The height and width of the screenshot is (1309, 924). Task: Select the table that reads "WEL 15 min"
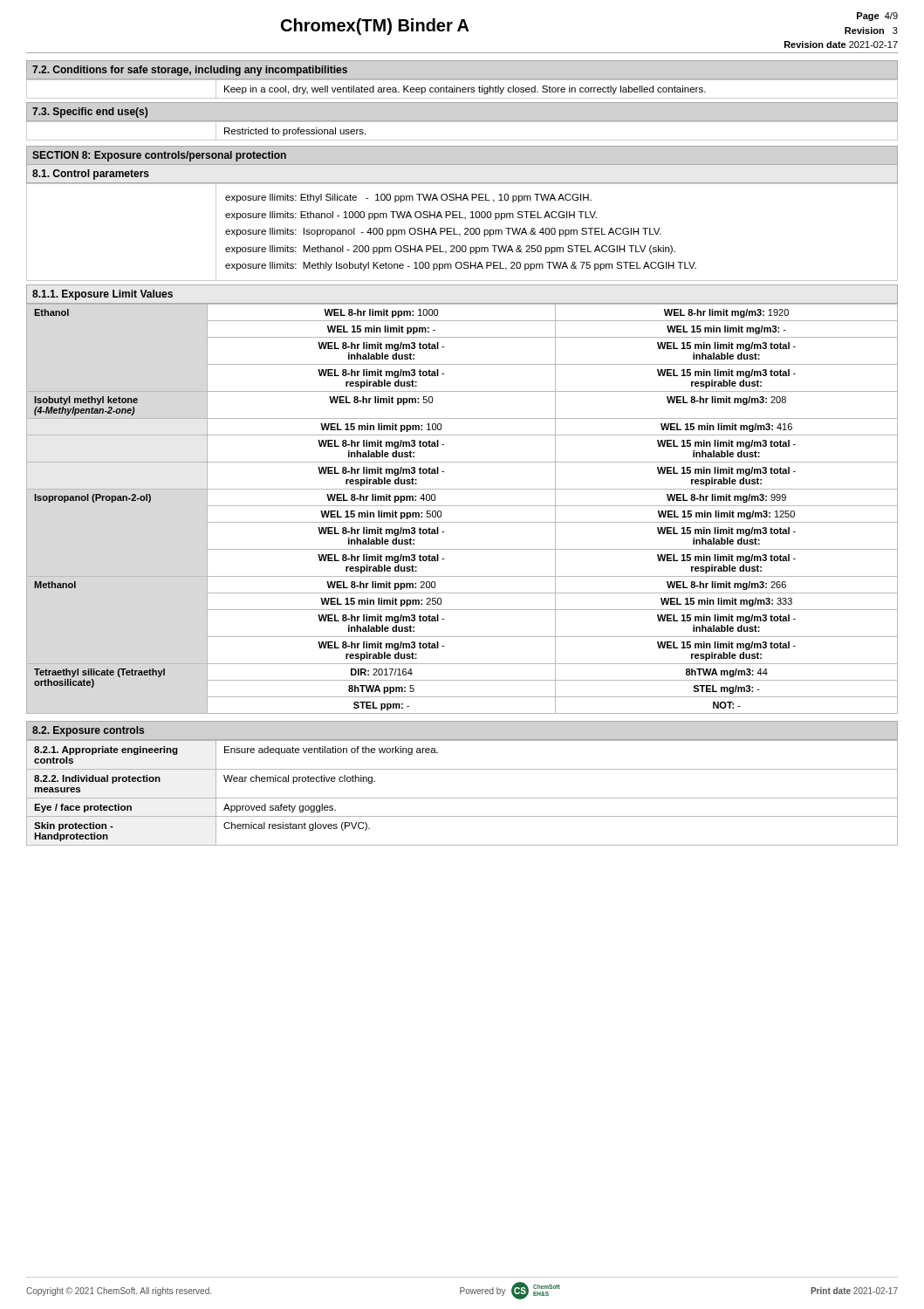click(462, 509)
